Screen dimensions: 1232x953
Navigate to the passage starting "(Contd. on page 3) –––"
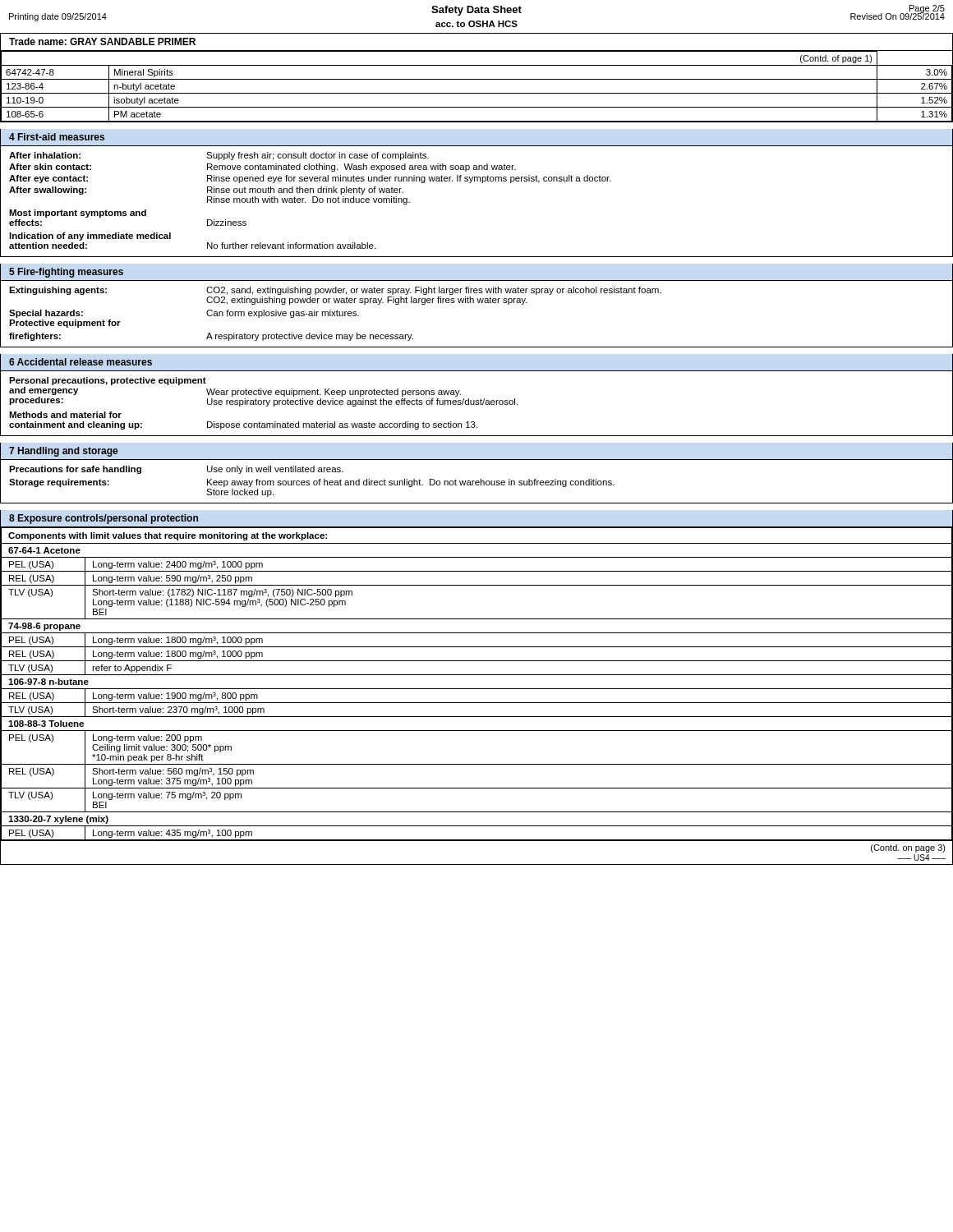tap(908, 853)
